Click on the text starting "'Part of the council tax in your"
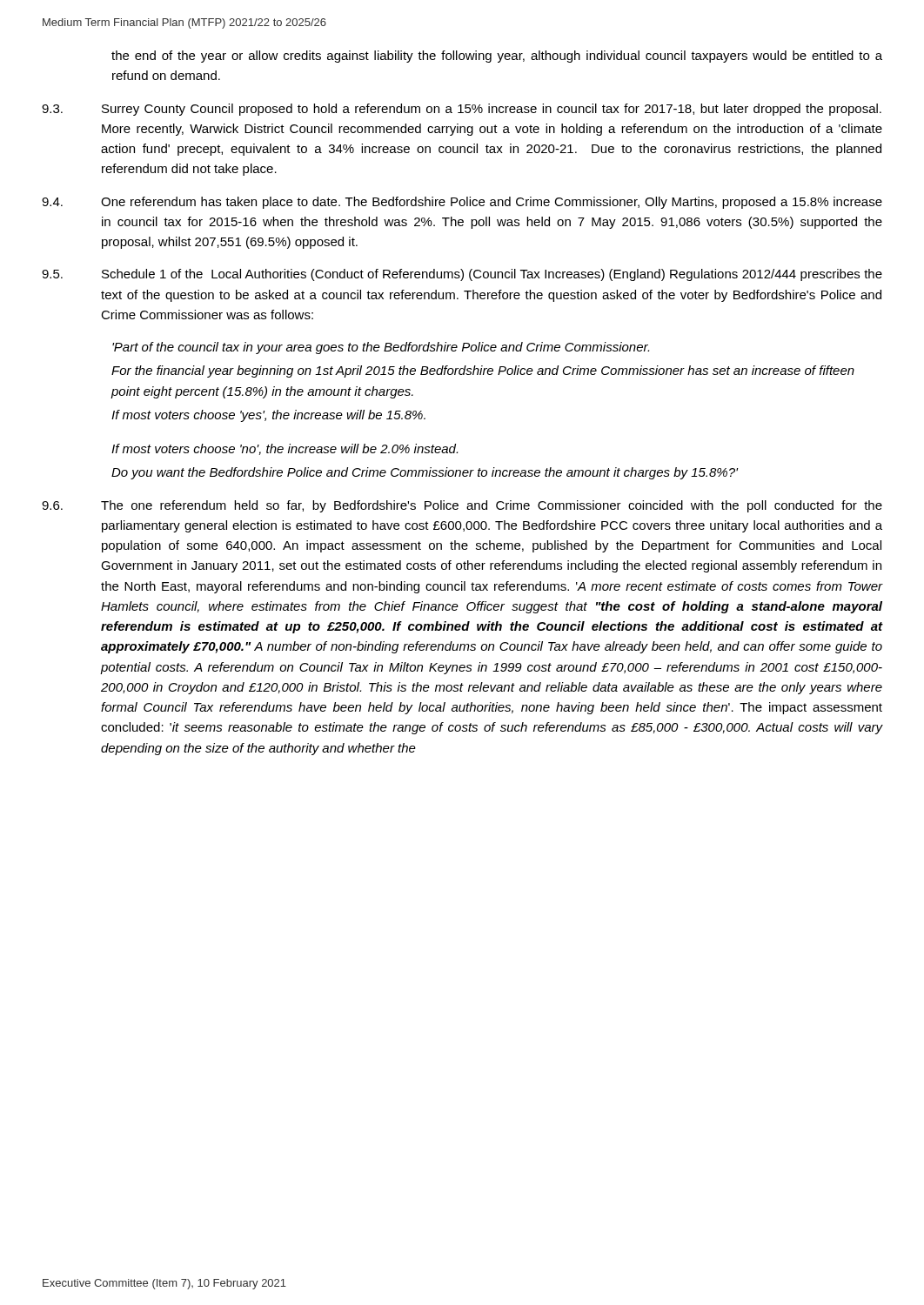Viewport: 924px width, 1305px height. pos(381,348)
